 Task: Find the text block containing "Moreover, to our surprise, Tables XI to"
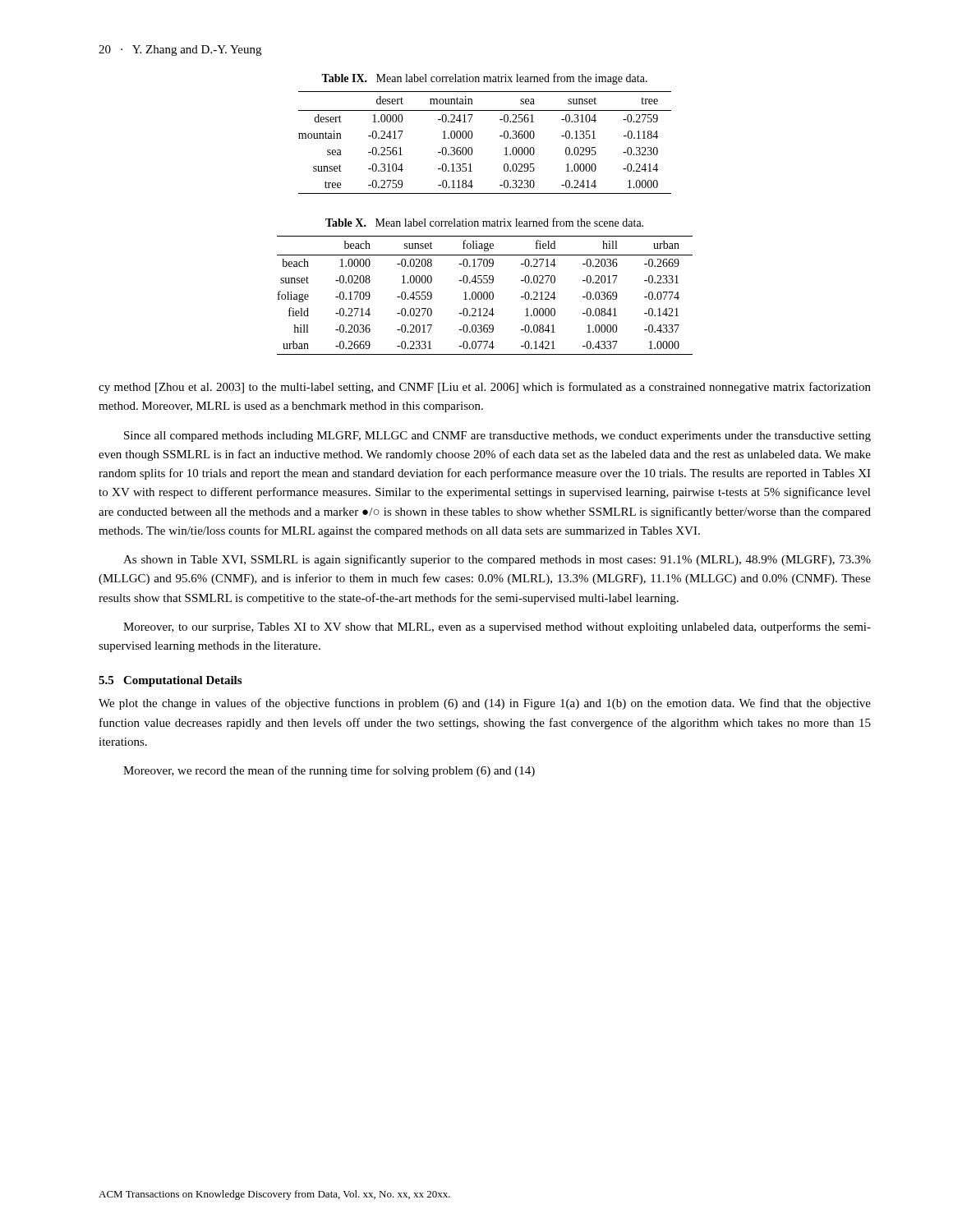point(485,636)
